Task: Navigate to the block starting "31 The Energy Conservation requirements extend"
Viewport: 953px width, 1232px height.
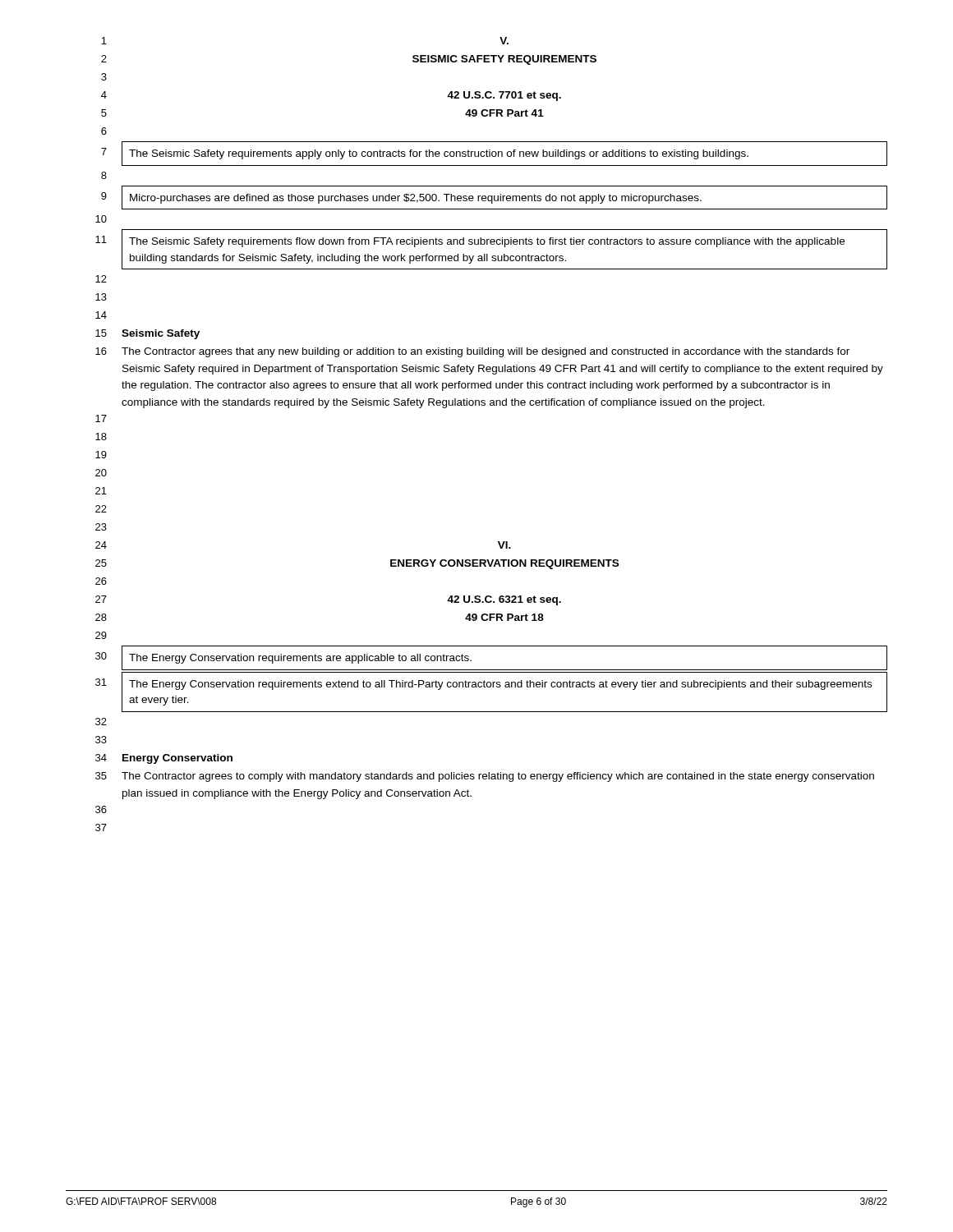Action: tap(485, 693)
